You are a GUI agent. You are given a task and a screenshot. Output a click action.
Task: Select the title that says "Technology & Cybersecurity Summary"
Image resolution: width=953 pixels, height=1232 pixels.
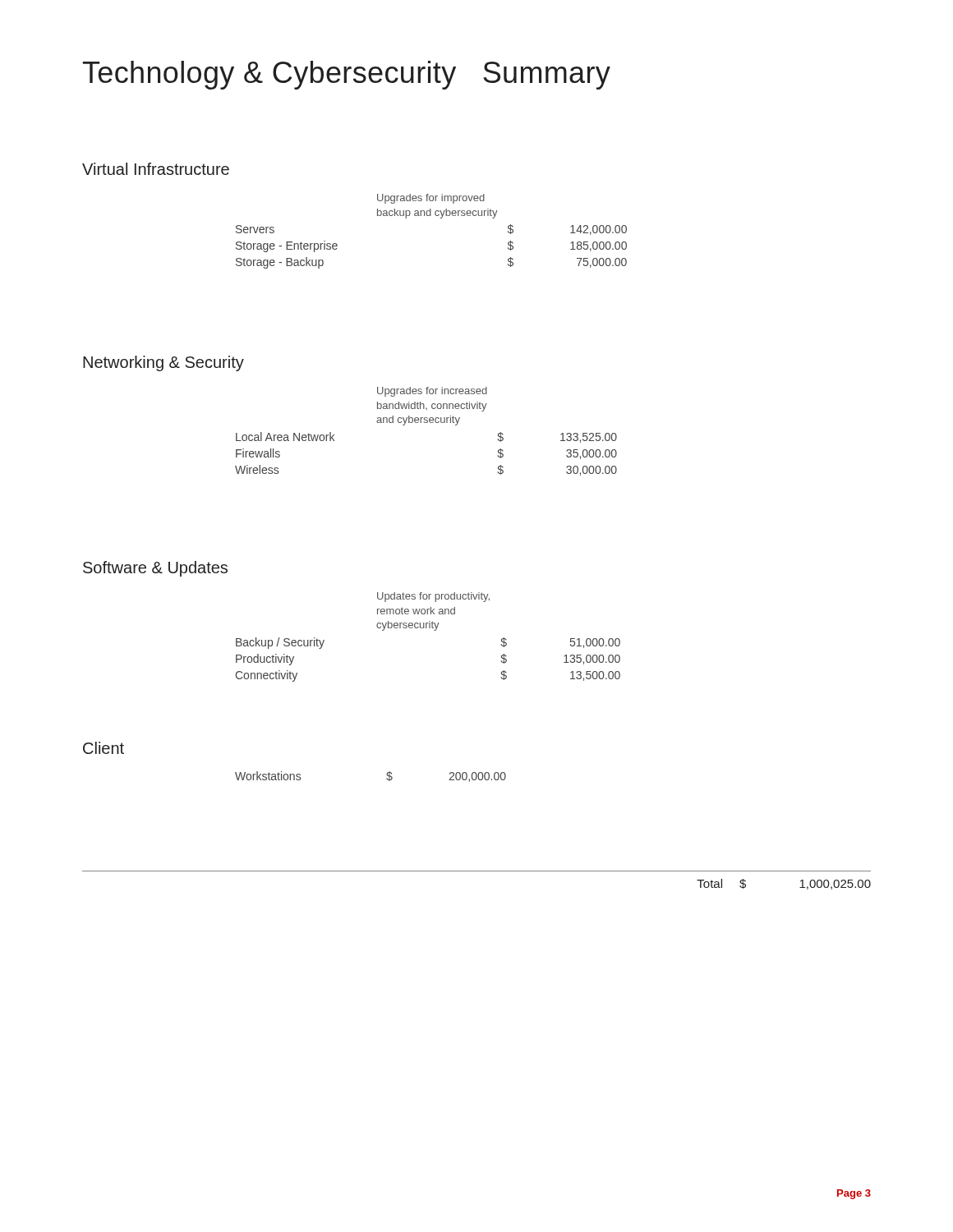[346, 73]
